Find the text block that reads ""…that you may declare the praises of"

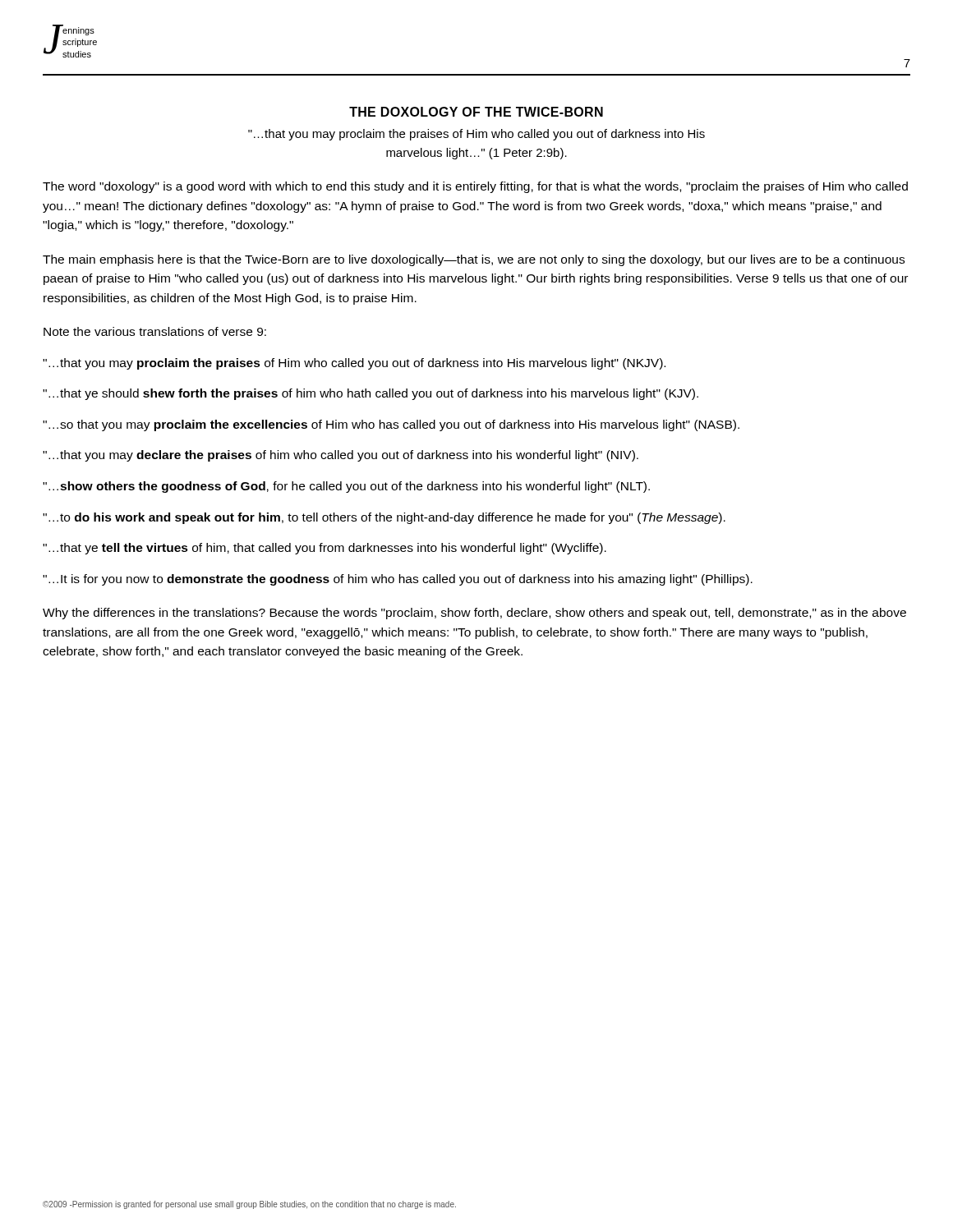click(341, 455)
